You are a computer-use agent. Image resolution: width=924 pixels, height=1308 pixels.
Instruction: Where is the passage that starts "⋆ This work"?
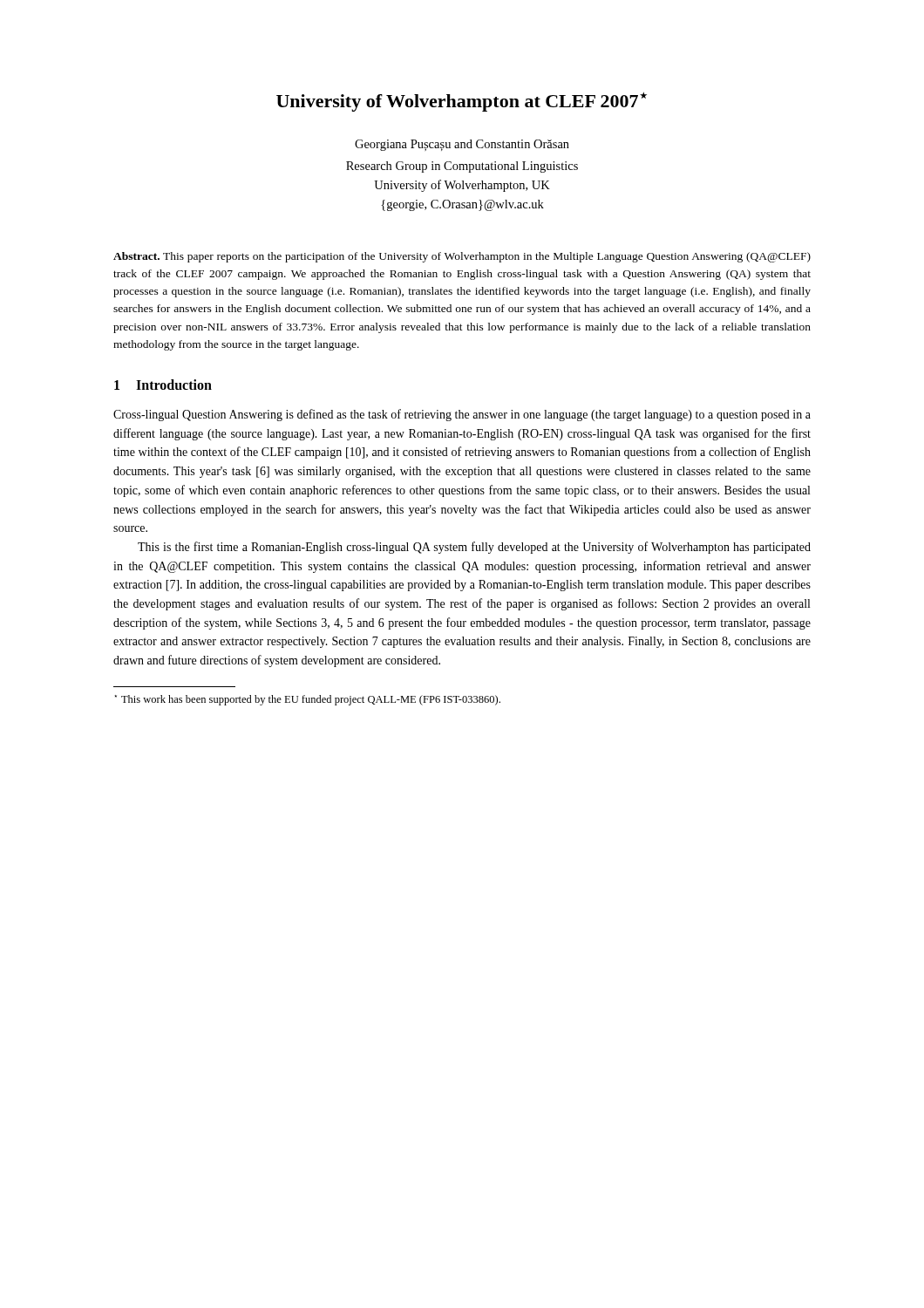tap(307, 698)
